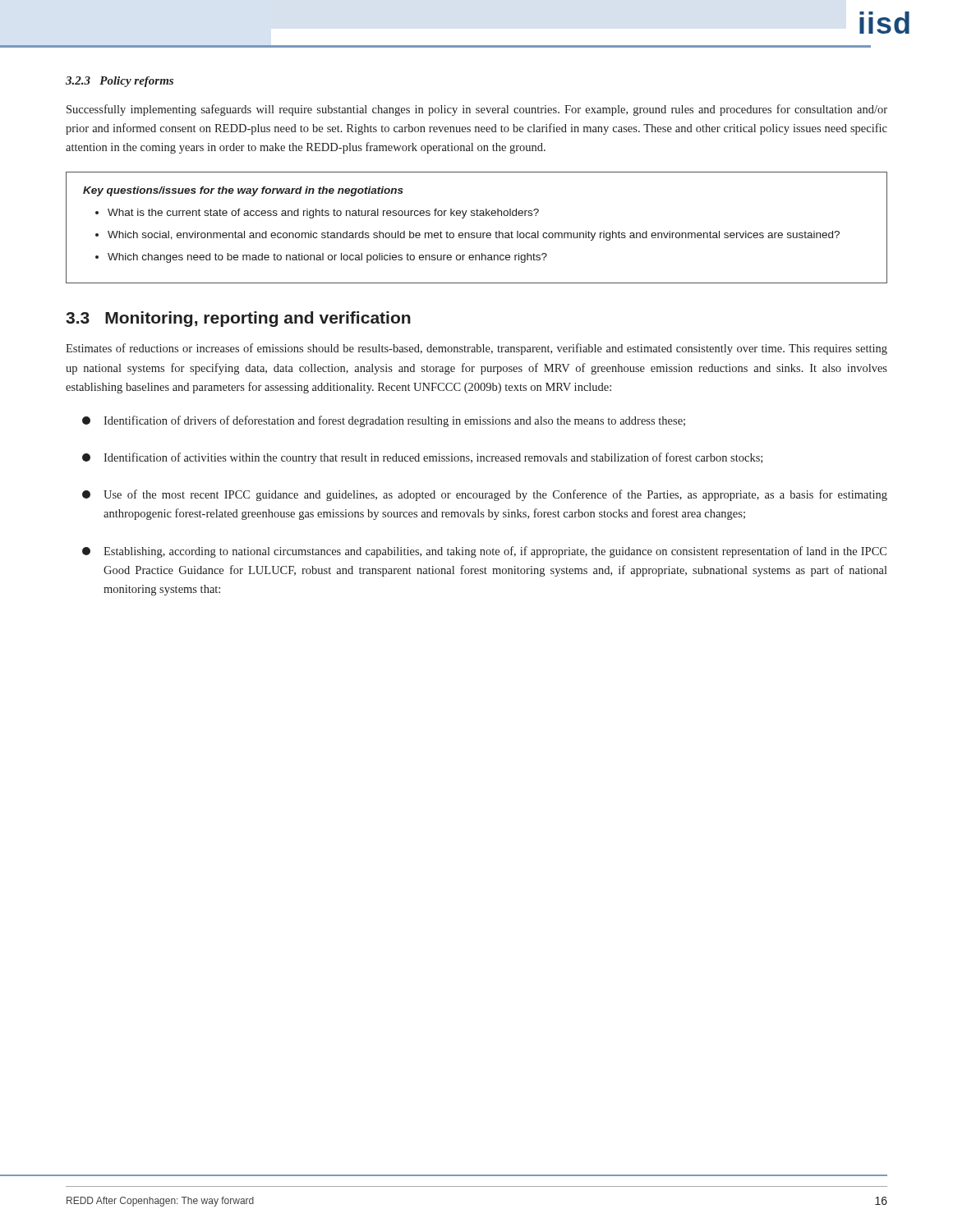Where is the passage that starts "Identification of drivers"?
The height and width of the screenshot is (1232, 953).
tap(485, 421)
